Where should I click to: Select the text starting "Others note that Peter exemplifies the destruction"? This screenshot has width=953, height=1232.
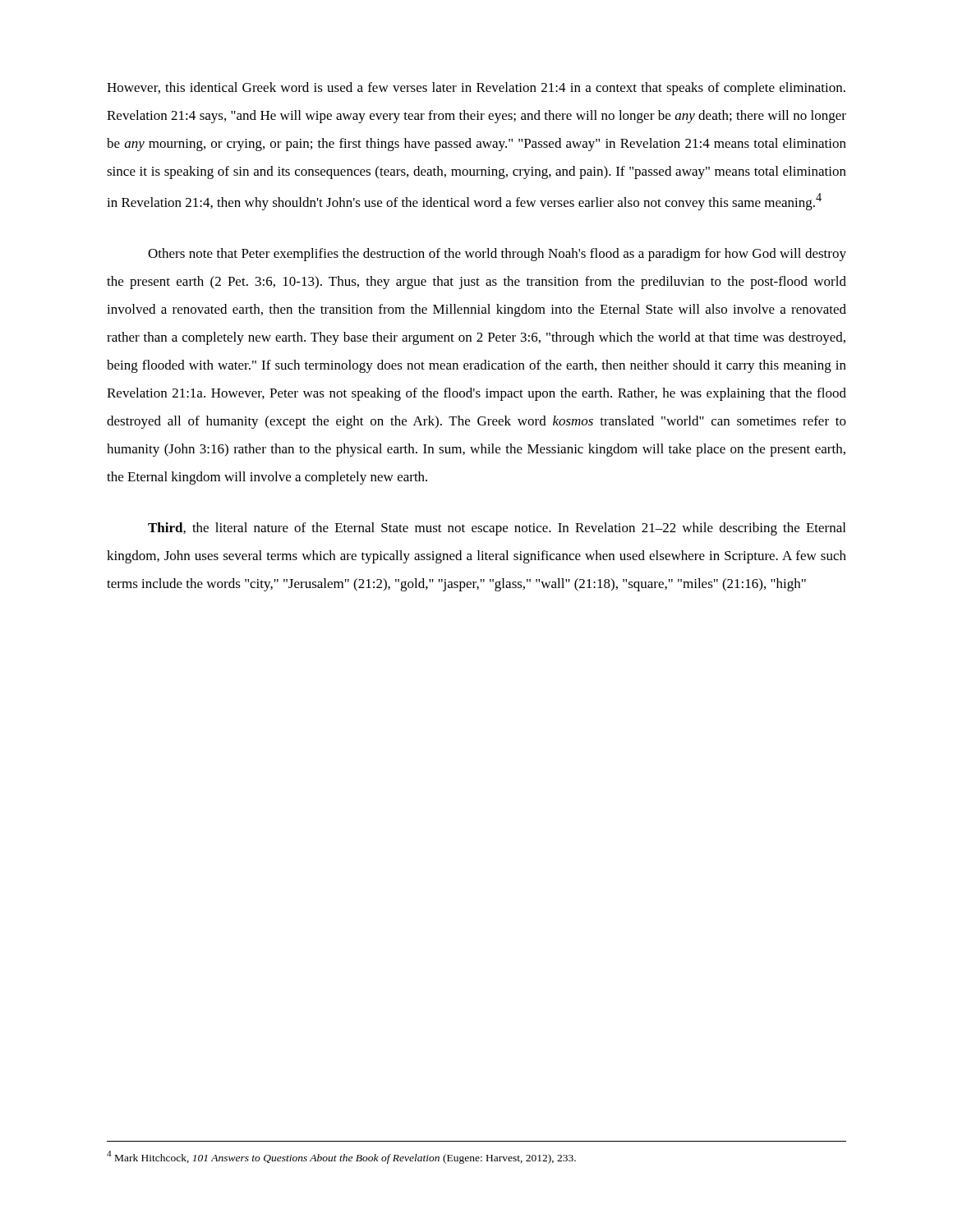[476, 365]
